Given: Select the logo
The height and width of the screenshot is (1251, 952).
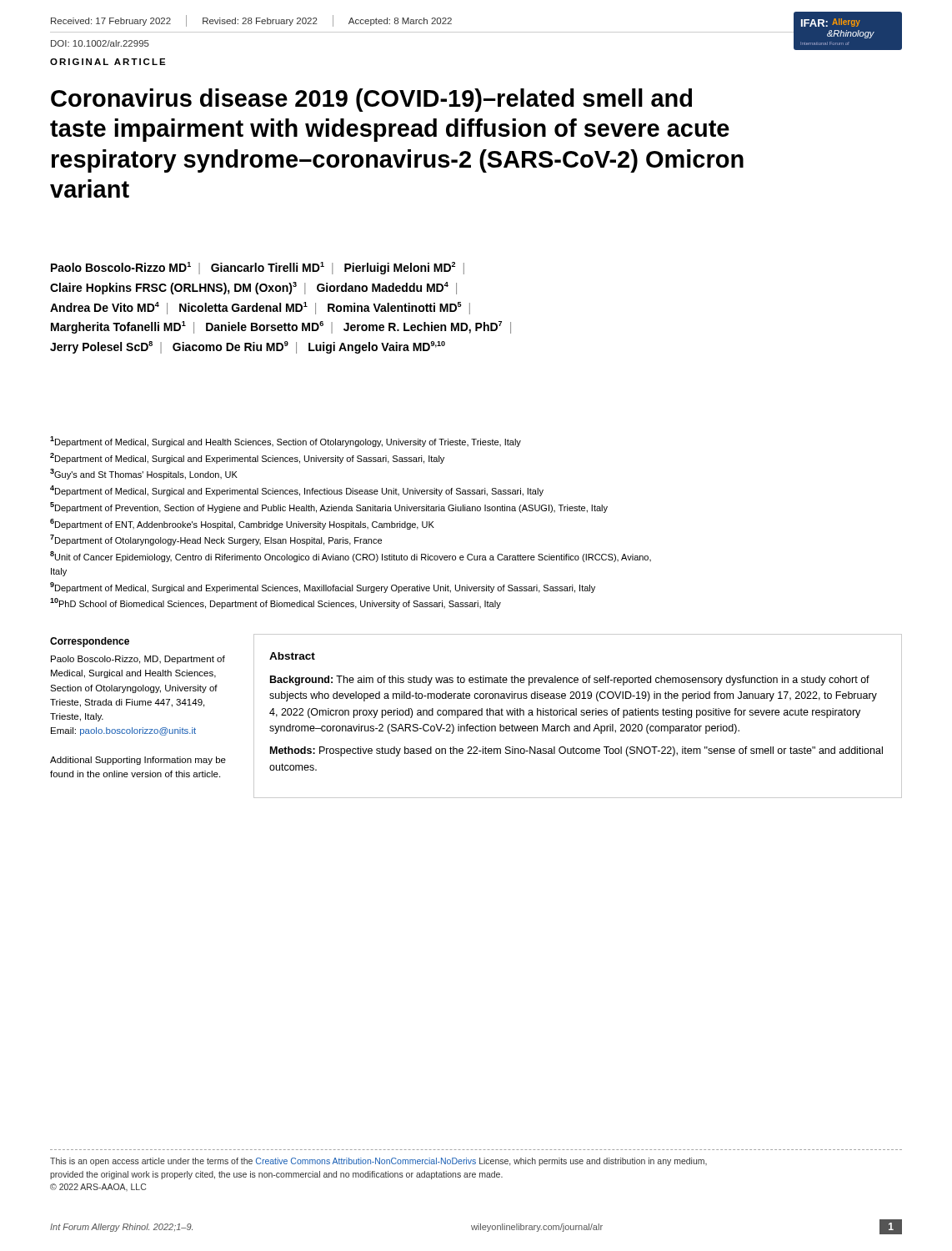Looking at the screenshot, I should click(848, 31).
